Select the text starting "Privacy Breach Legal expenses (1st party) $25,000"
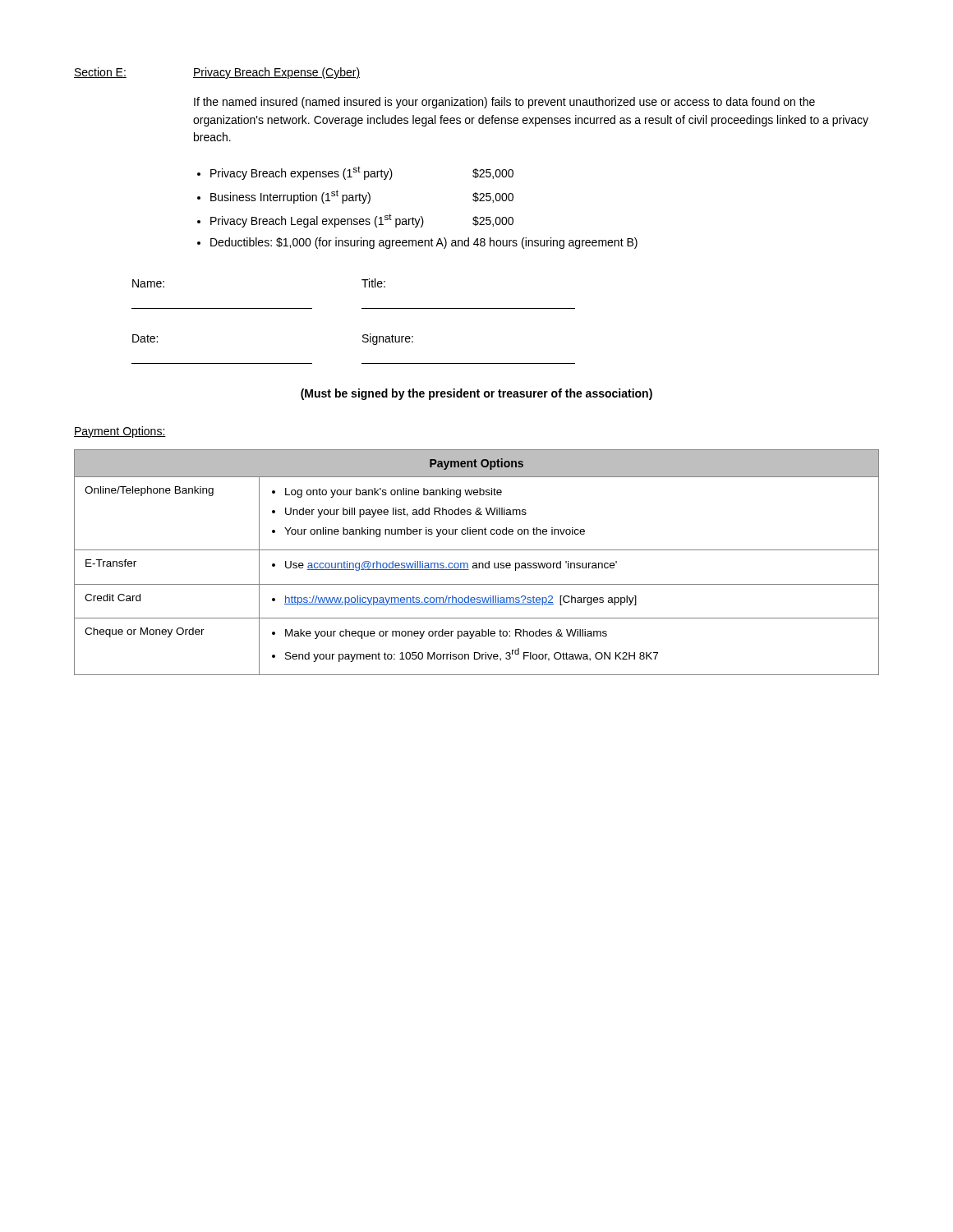Screen dimensions: 1232x953 pos(362,221)
